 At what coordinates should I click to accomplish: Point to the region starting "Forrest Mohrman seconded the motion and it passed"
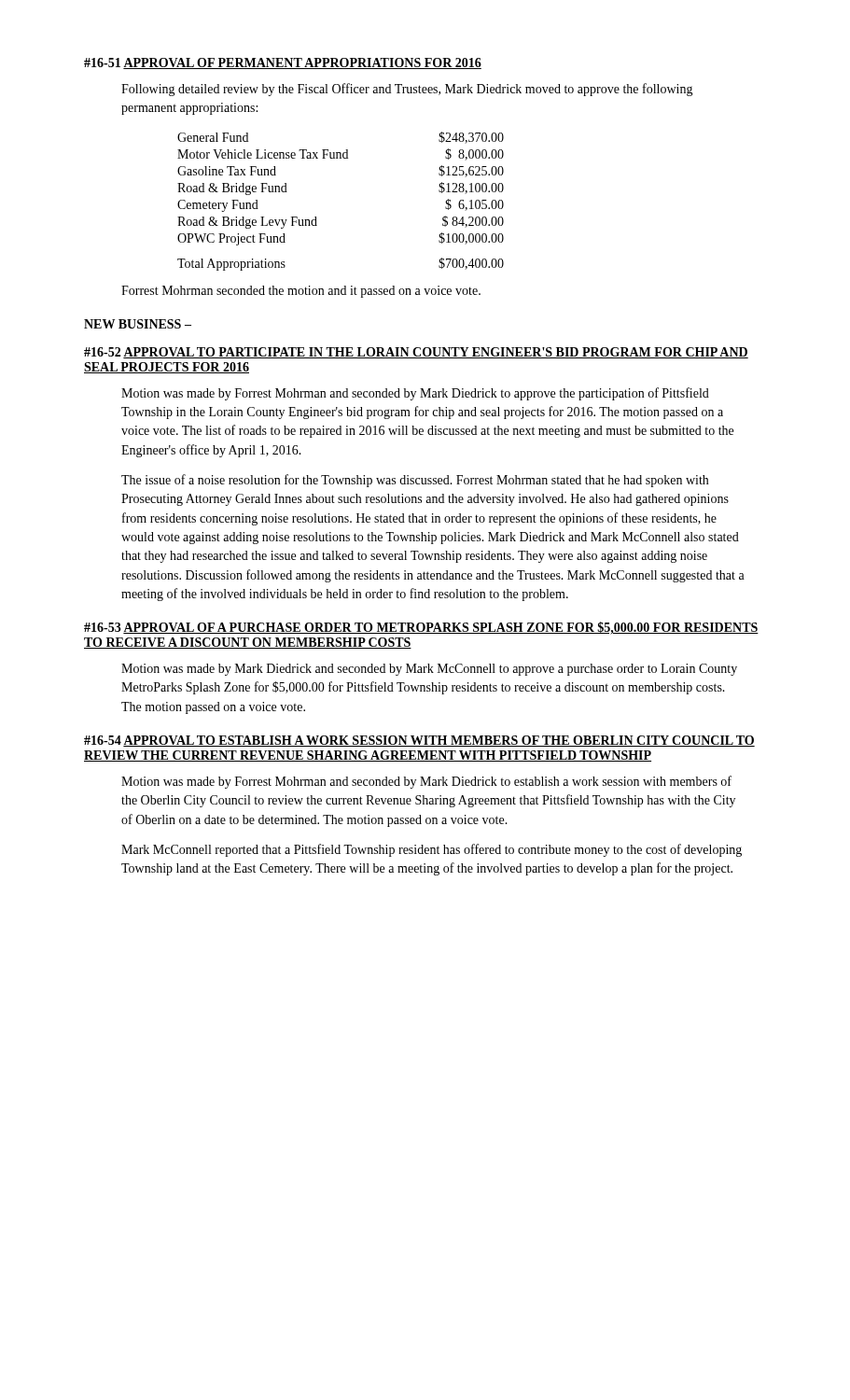coord(301,290)
